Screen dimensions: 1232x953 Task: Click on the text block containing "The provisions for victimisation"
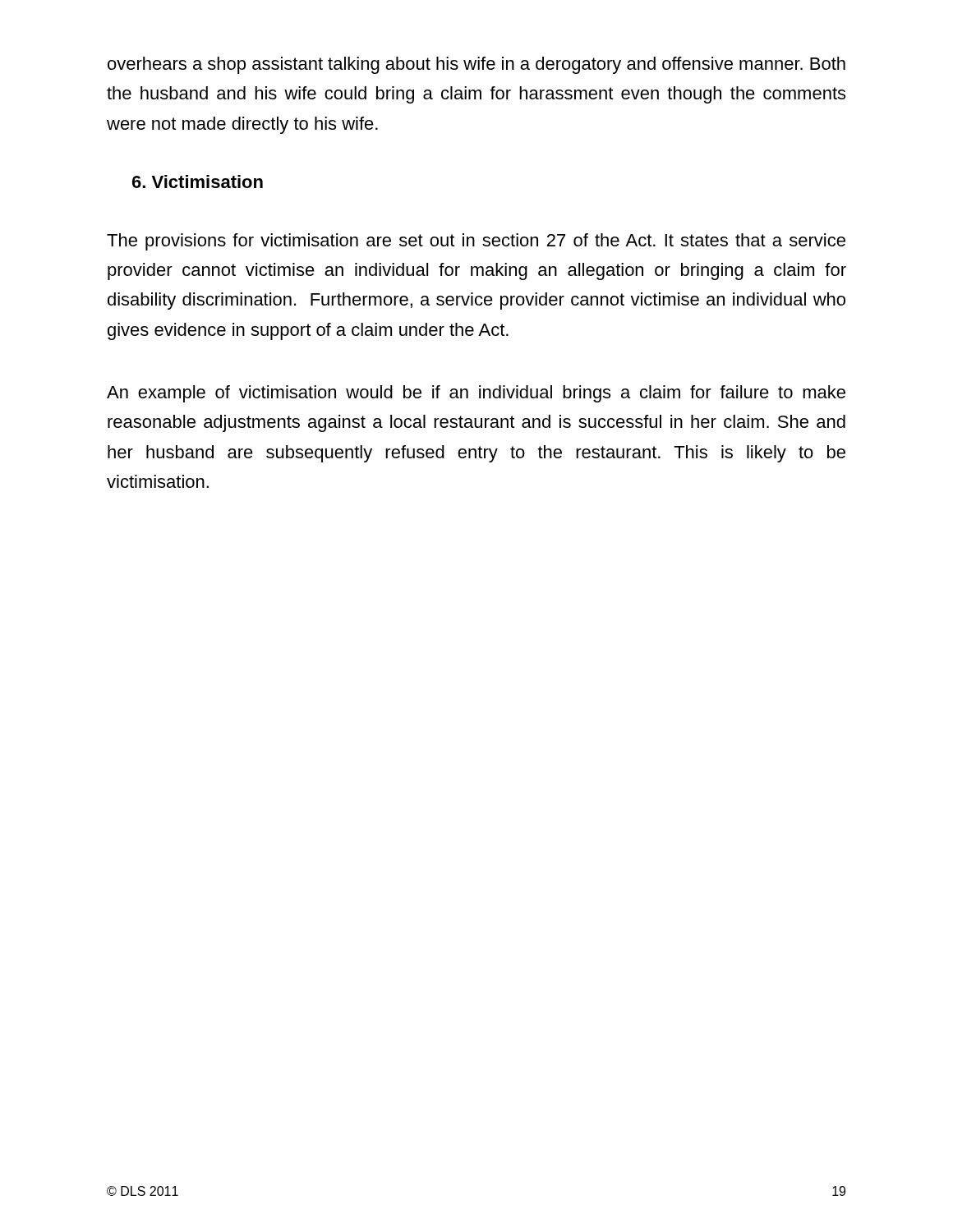click(476, 285)
